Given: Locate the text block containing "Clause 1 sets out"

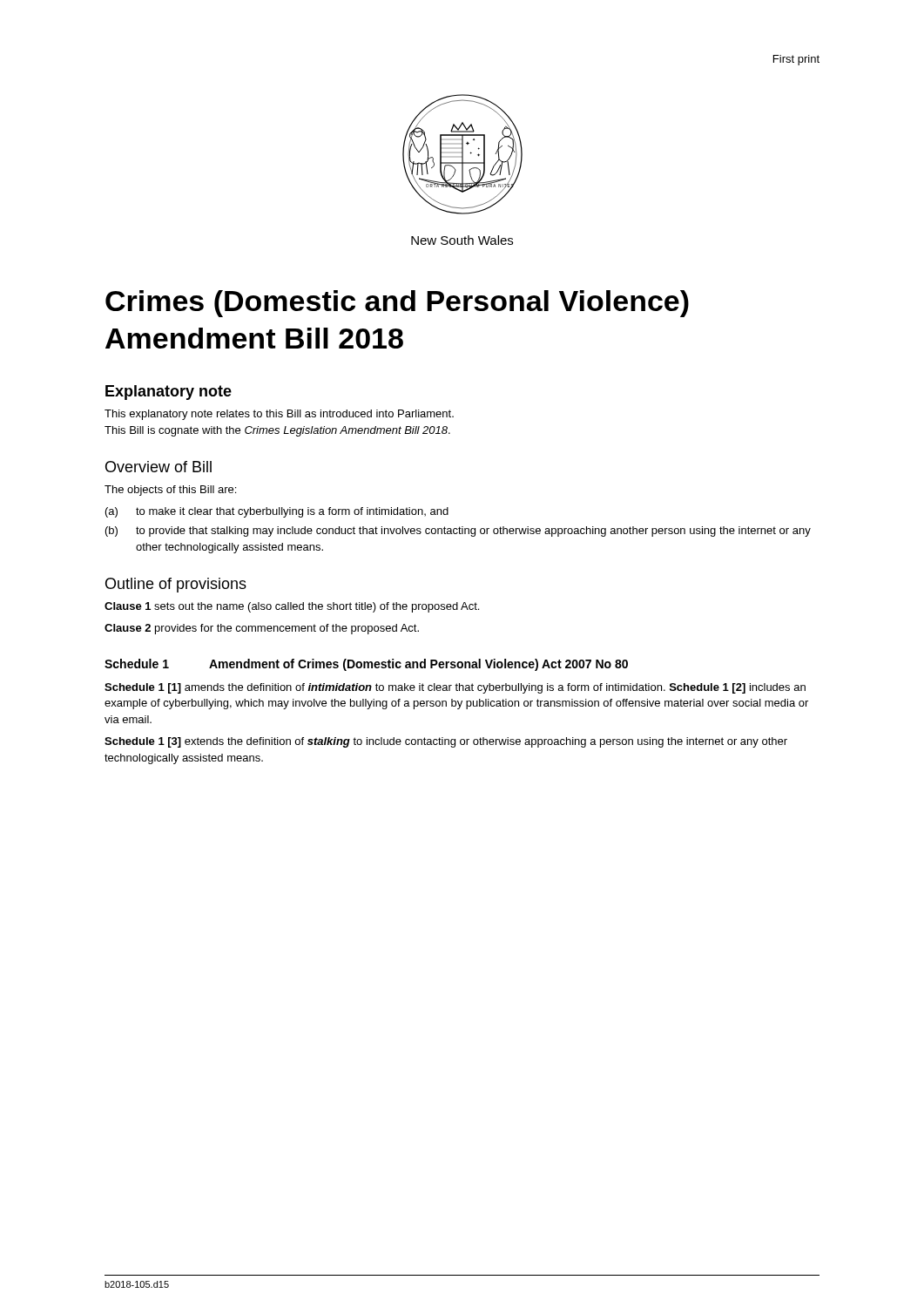Looking at the screenshot, I should tap(292, 606).
